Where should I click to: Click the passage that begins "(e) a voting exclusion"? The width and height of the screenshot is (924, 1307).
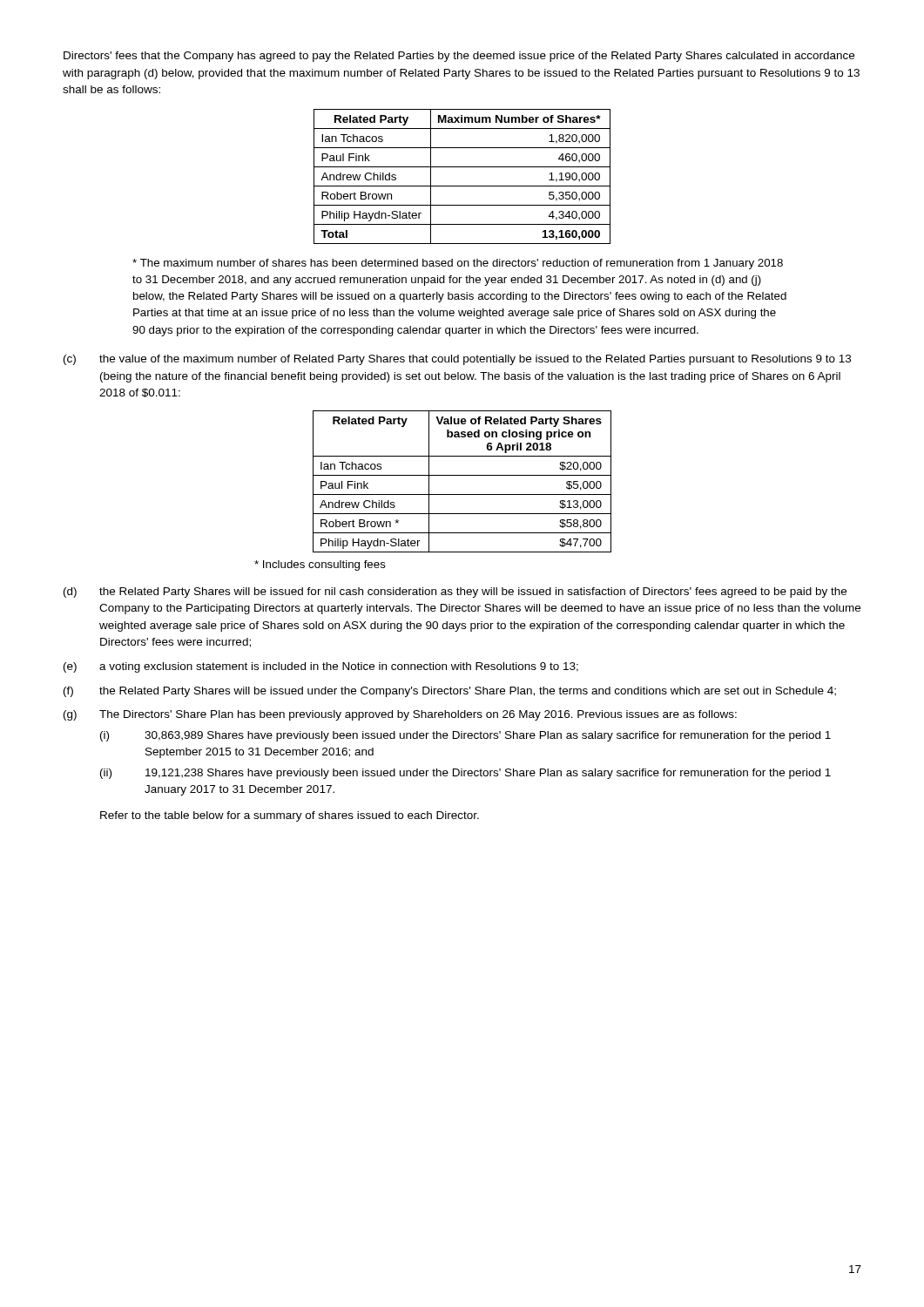[x=462, y=666]
